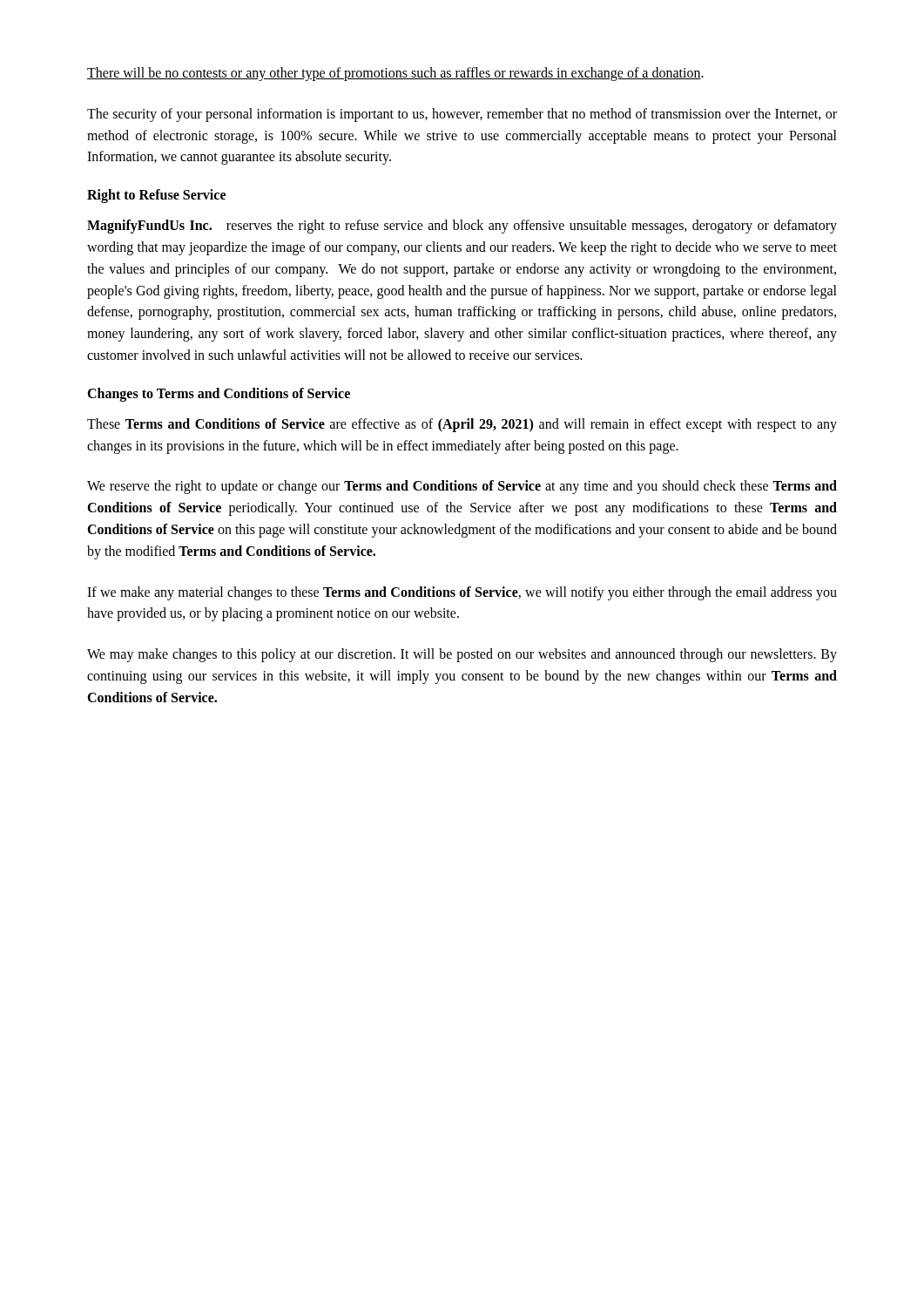Locate the text block containing "There will be no contests or any other"
Viewport: 924px width, 1307px height.
coord(396,73)
